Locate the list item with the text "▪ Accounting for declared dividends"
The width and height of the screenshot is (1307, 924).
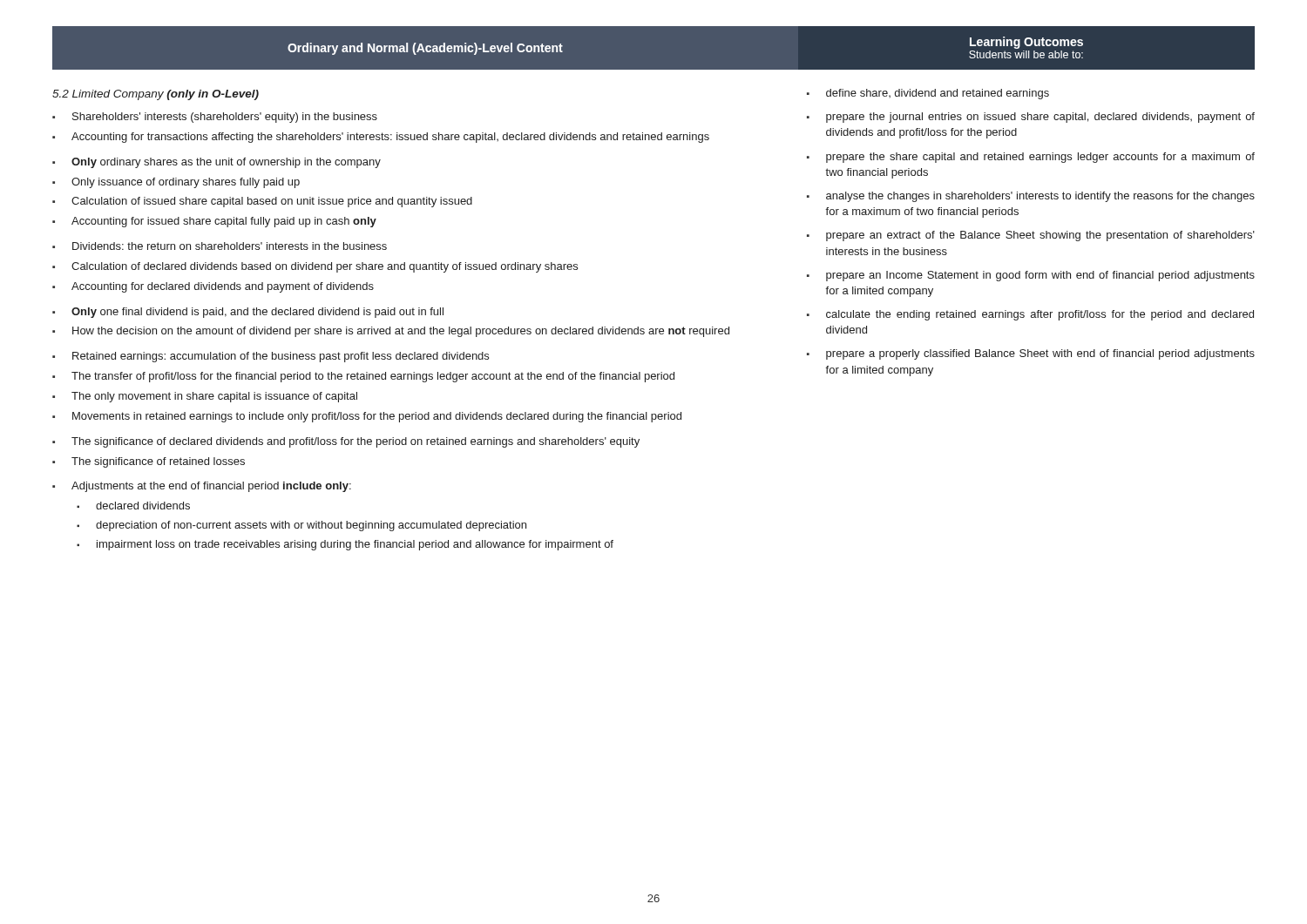pos(213,287)
